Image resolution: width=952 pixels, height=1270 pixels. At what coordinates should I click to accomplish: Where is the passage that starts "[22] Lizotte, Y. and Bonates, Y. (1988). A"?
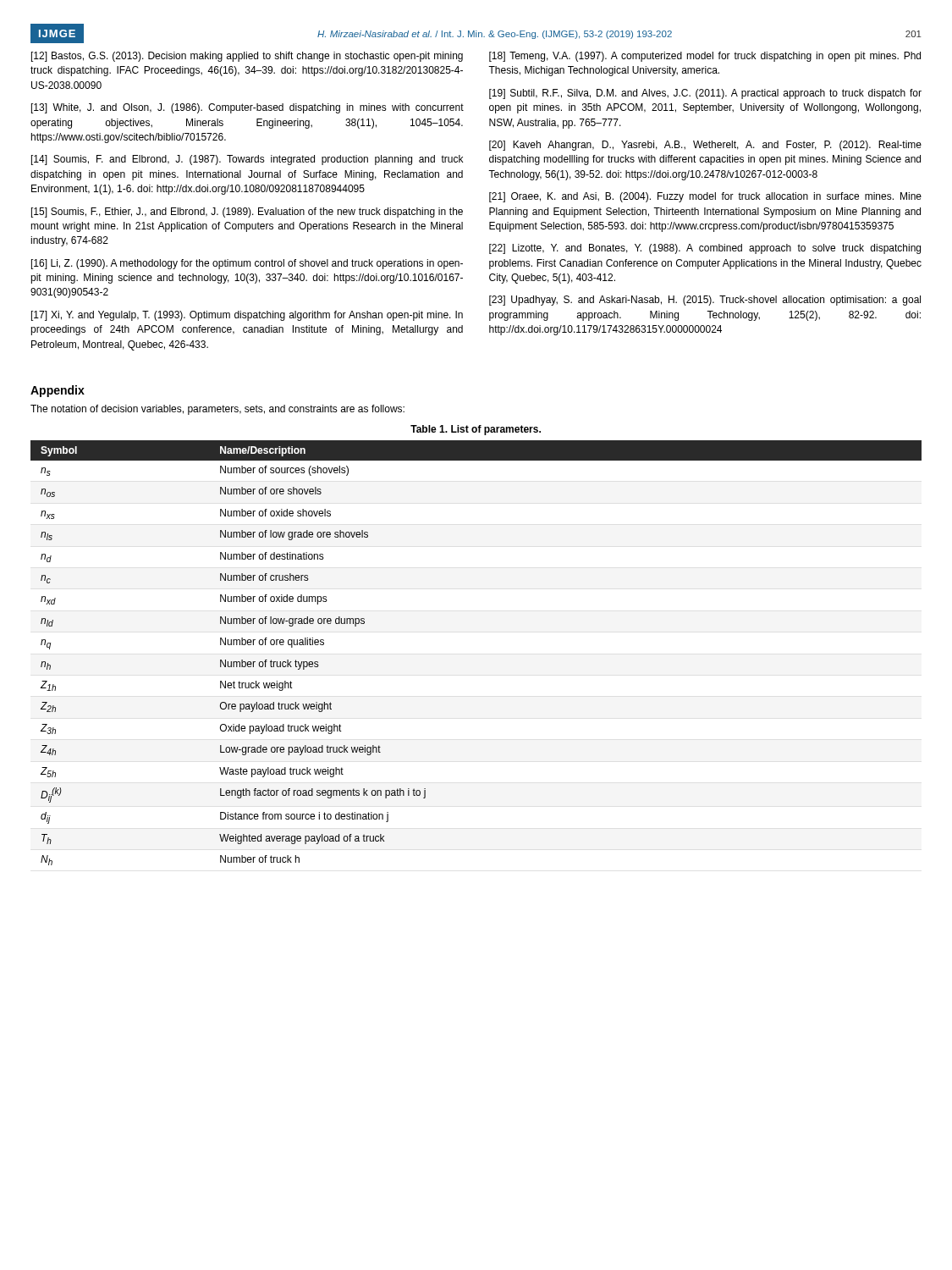coord(705,263)
